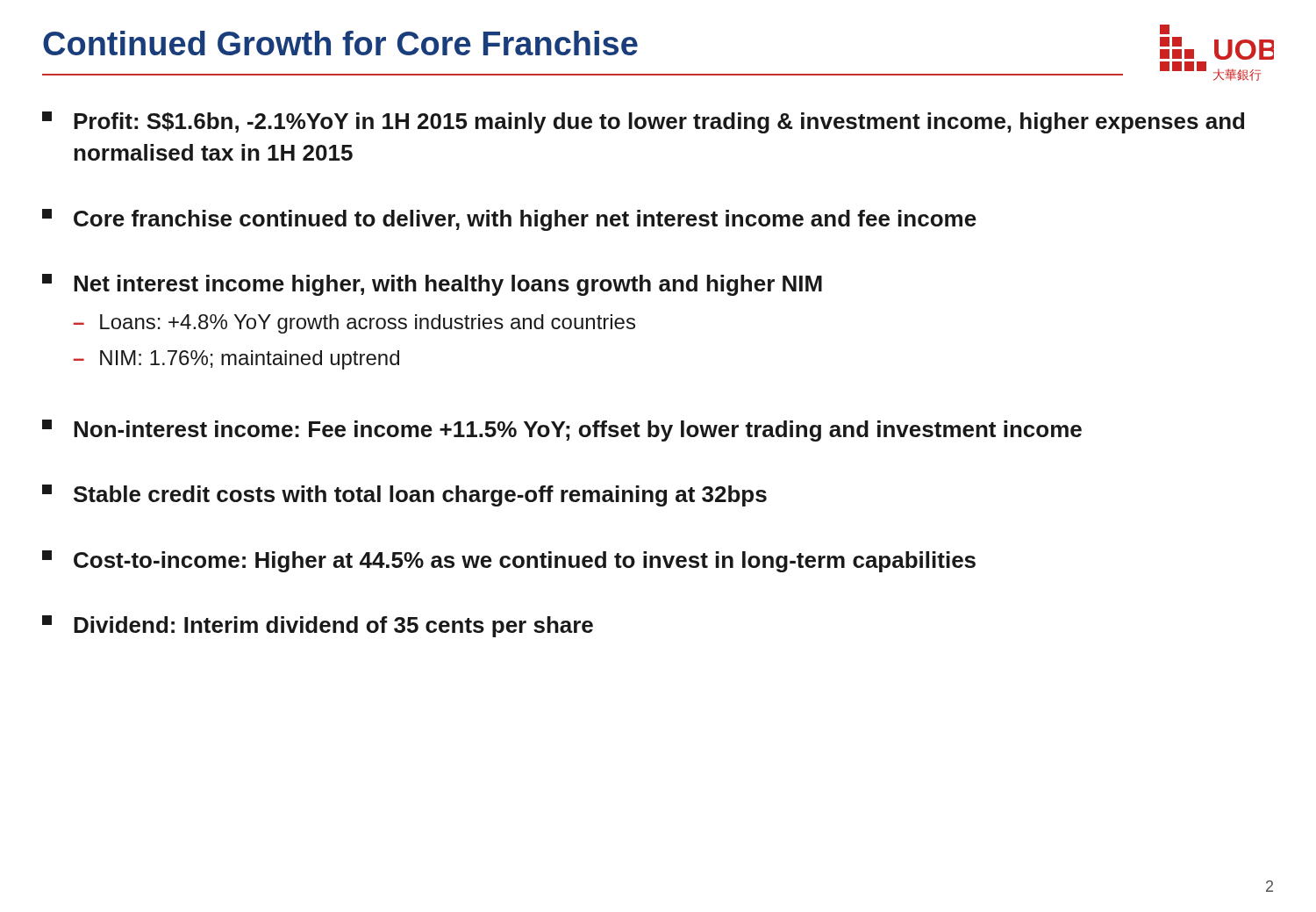Viewport: 1316px width, 912px height.
Task: Click where it says "Continued Growth for Core Franchise"
Action: [340, 44]
